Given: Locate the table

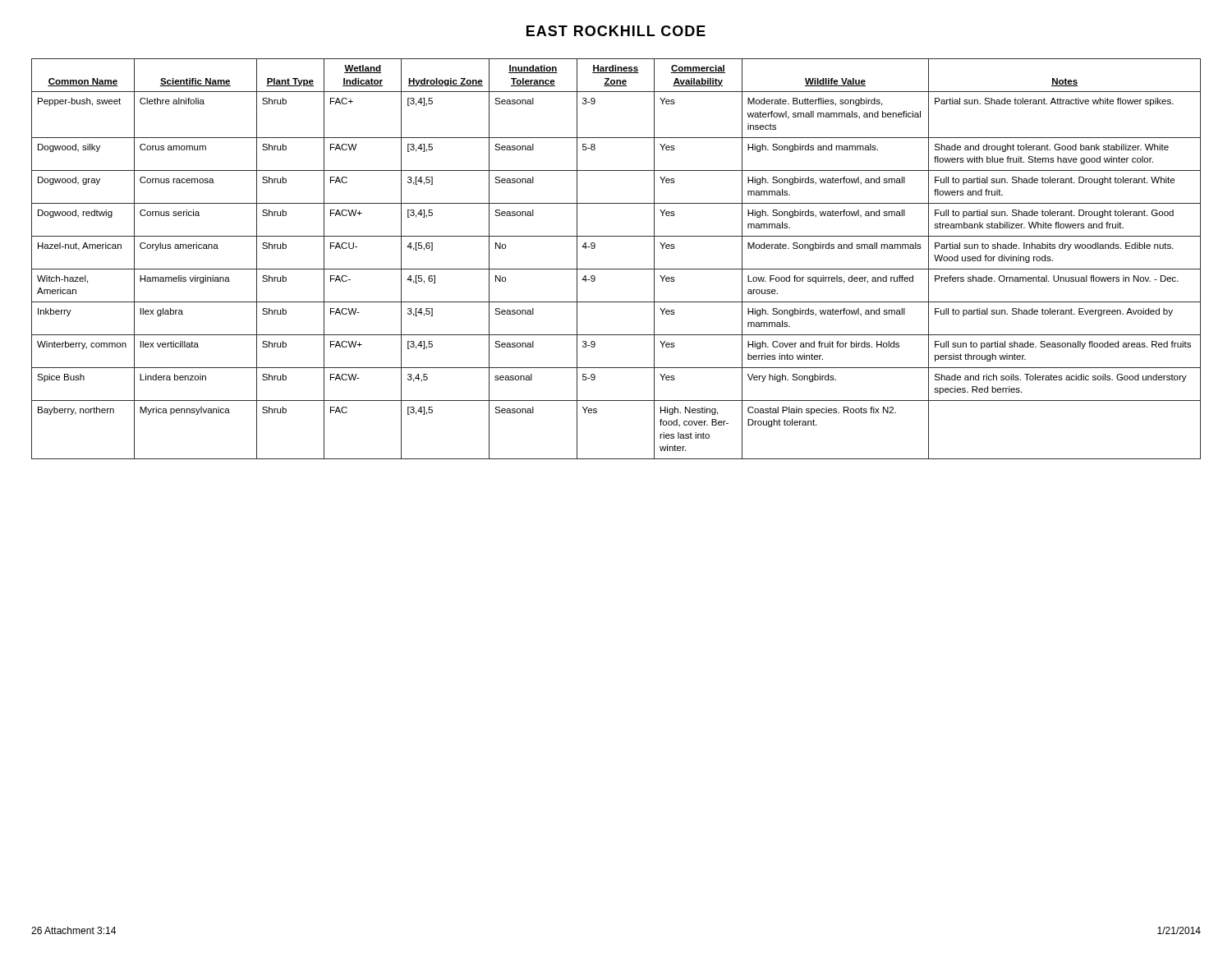Looking at the screenshot, I should coord(616,259).
